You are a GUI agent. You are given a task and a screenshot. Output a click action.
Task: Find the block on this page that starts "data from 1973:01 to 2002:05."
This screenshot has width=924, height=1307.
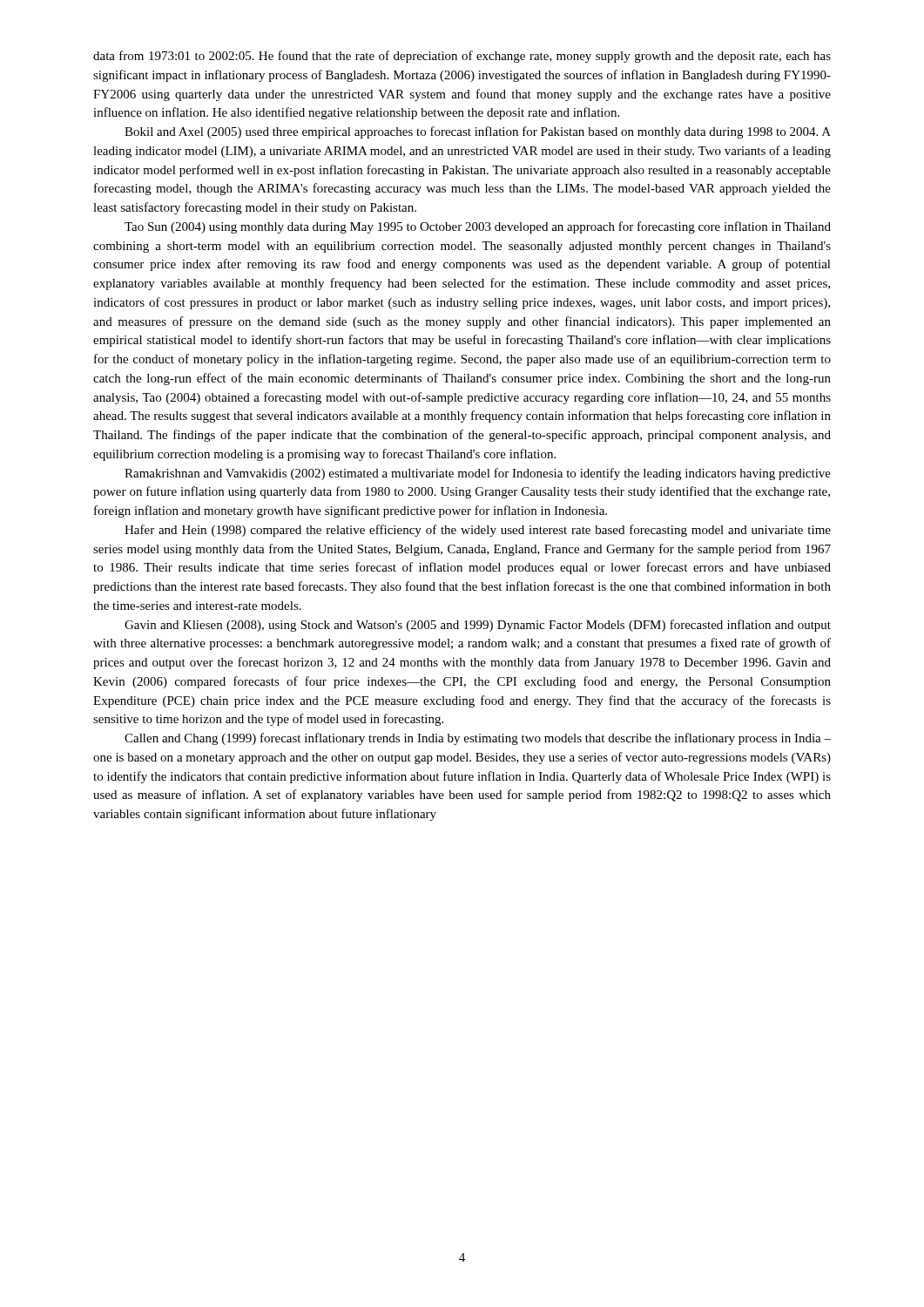[x=462, y=85]
